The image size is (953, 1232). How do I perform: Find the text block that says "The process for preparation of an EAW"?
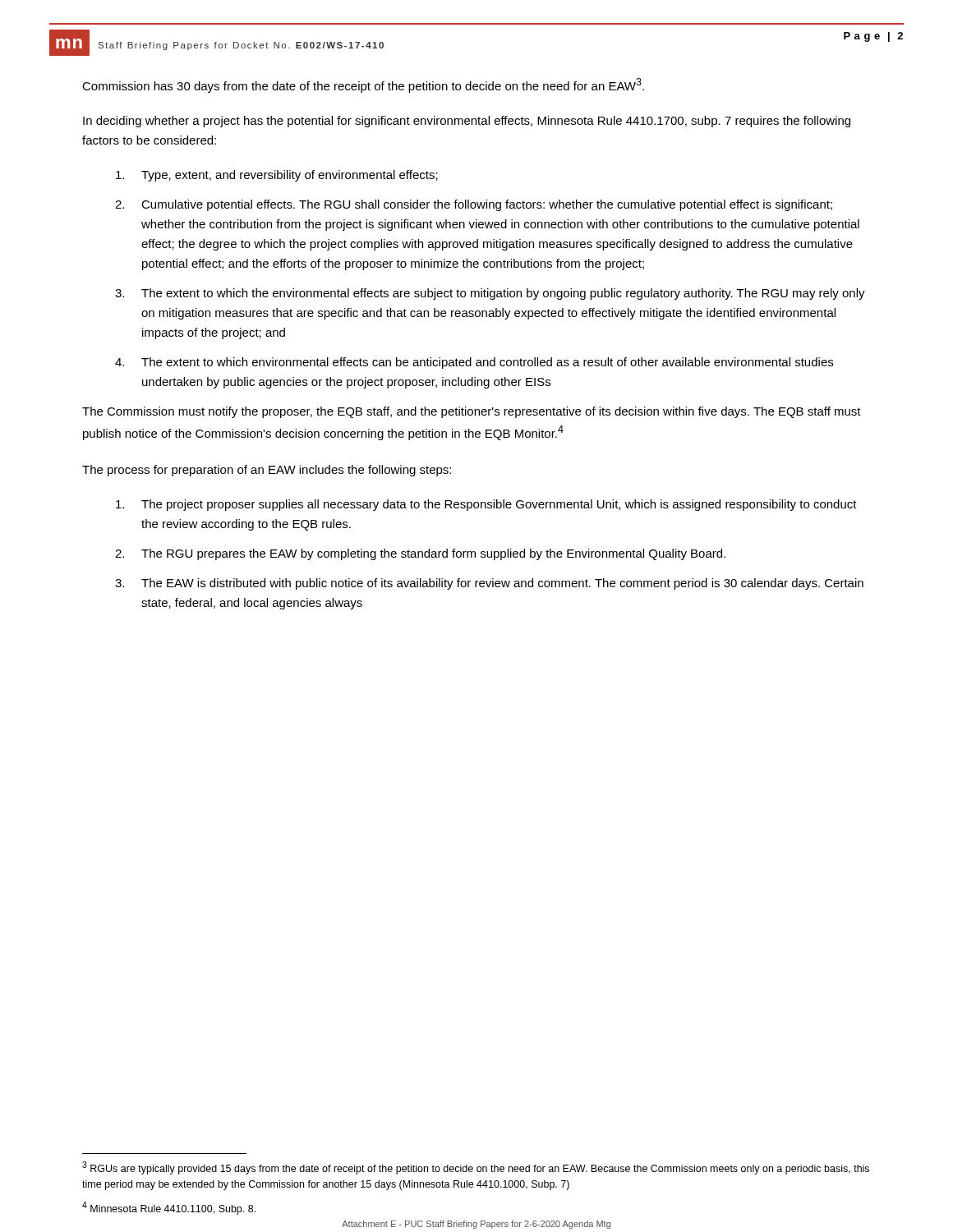click(267, 469)
